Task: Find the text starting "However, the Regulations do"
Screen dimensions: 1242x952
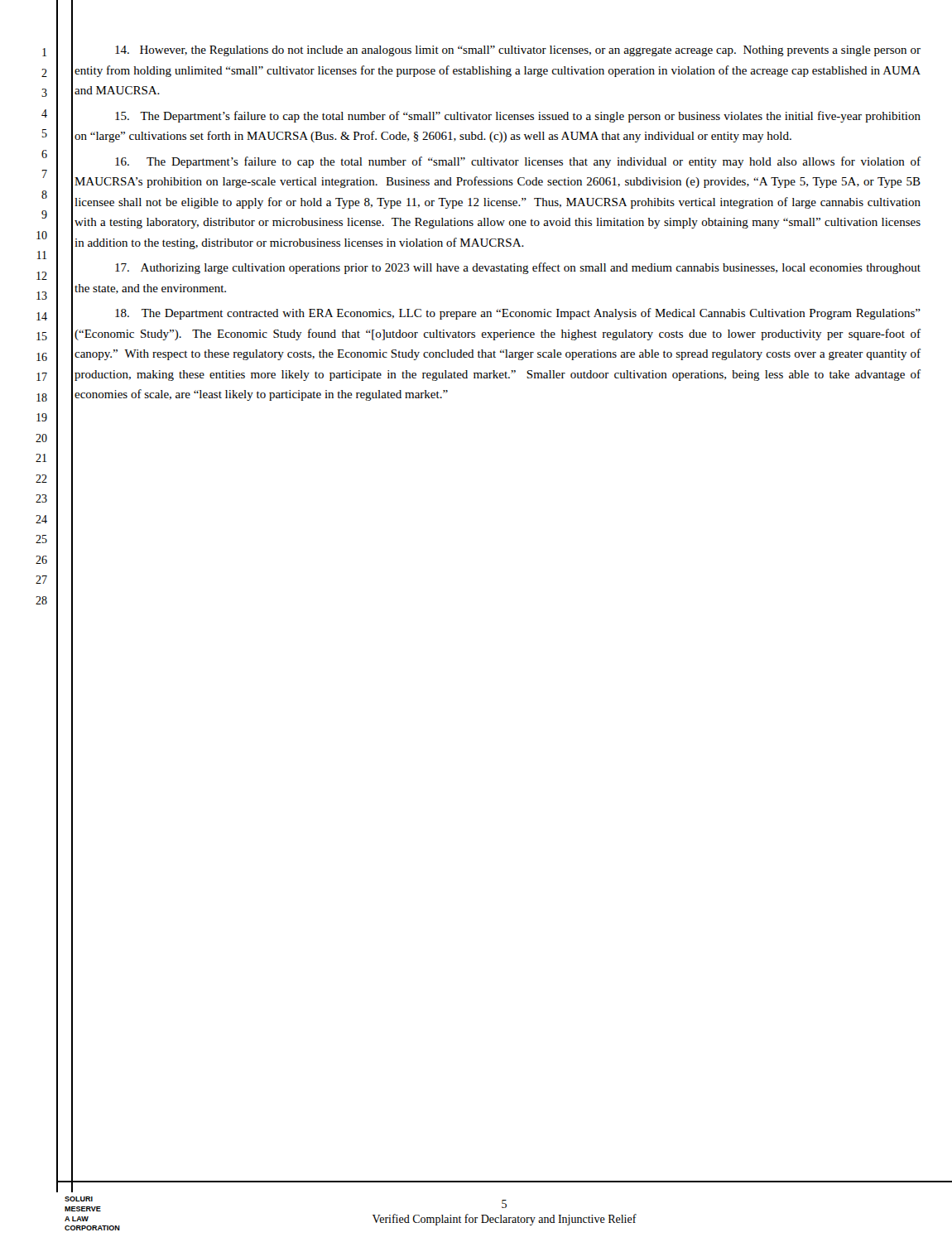Action: click(x=498, y=70)
